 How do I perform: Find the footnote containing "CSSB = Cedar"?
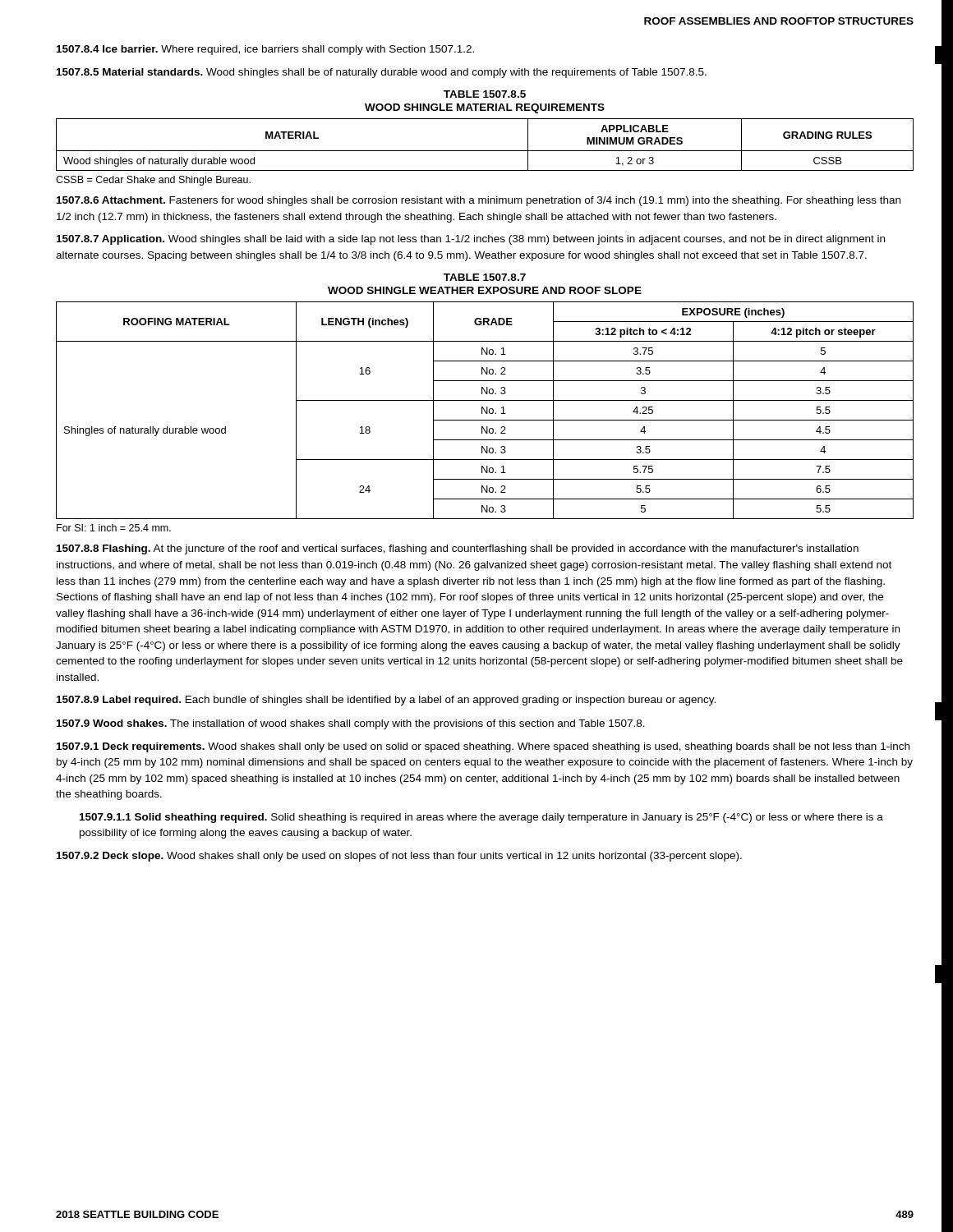click(154, 180)
